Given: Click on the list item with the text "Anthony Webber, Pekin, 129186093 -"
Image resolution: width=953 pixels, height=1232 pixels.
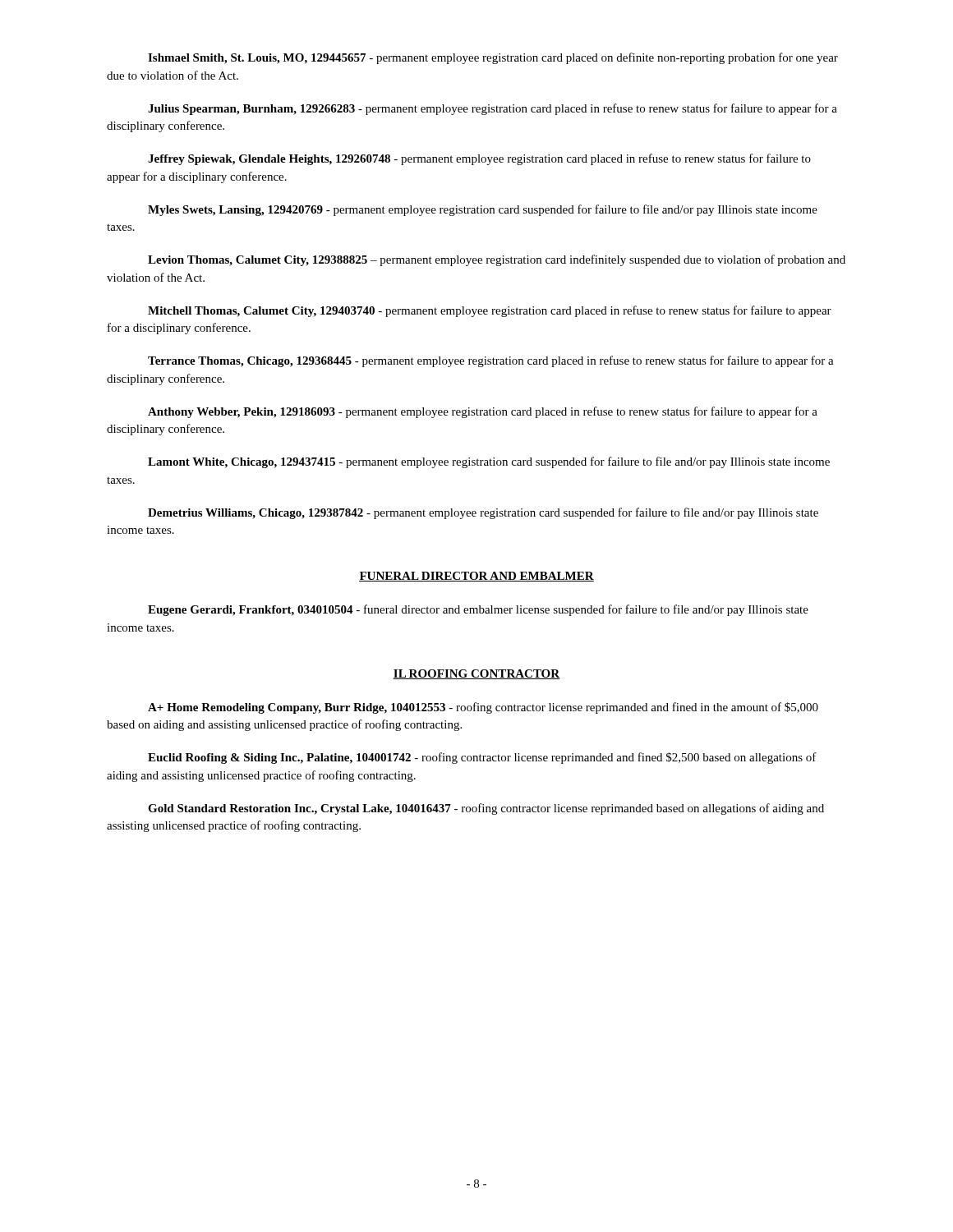Looking at the screenshot, I should [476, 421].
